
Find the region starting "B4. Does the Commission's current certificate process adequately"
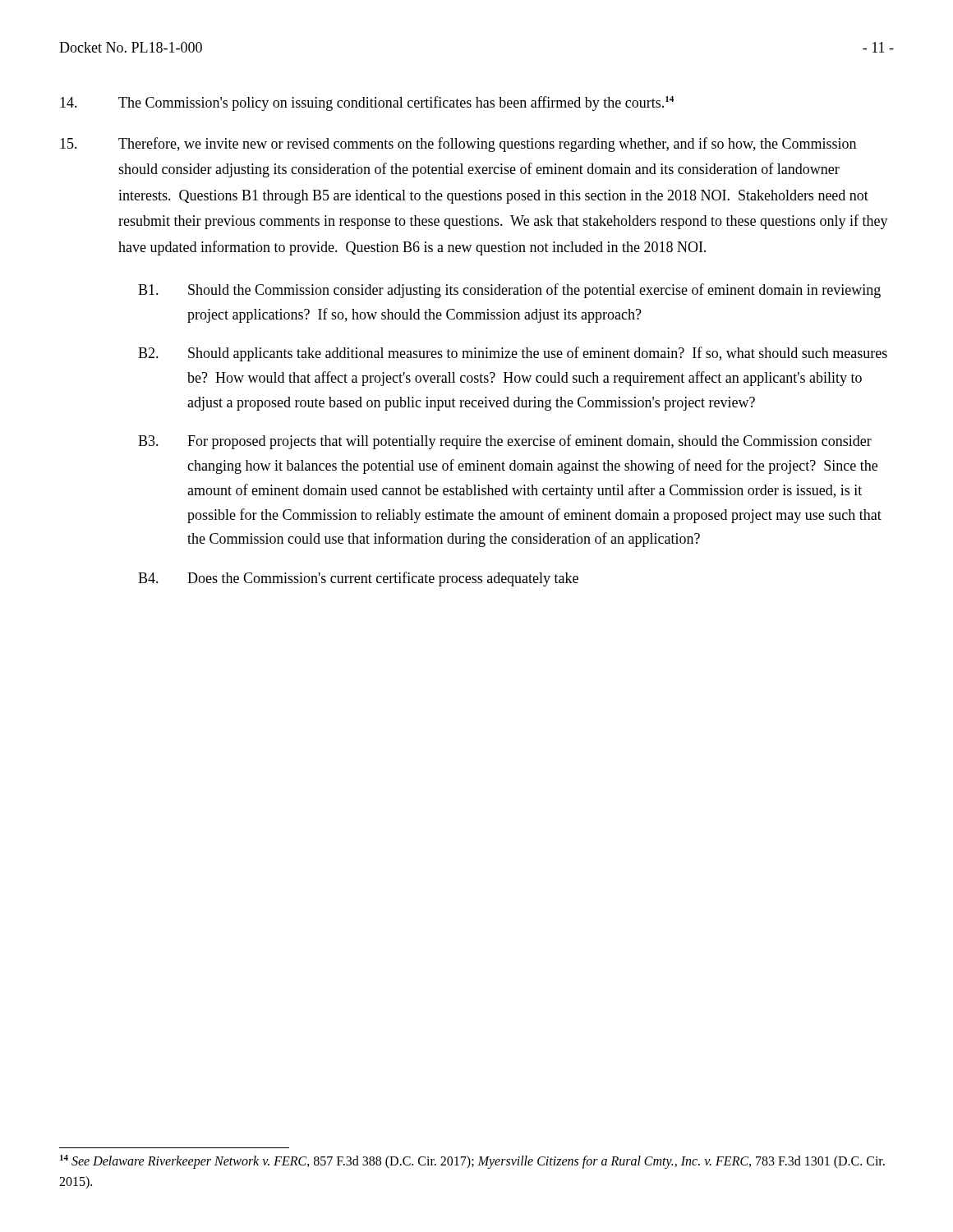pos(516,579)
